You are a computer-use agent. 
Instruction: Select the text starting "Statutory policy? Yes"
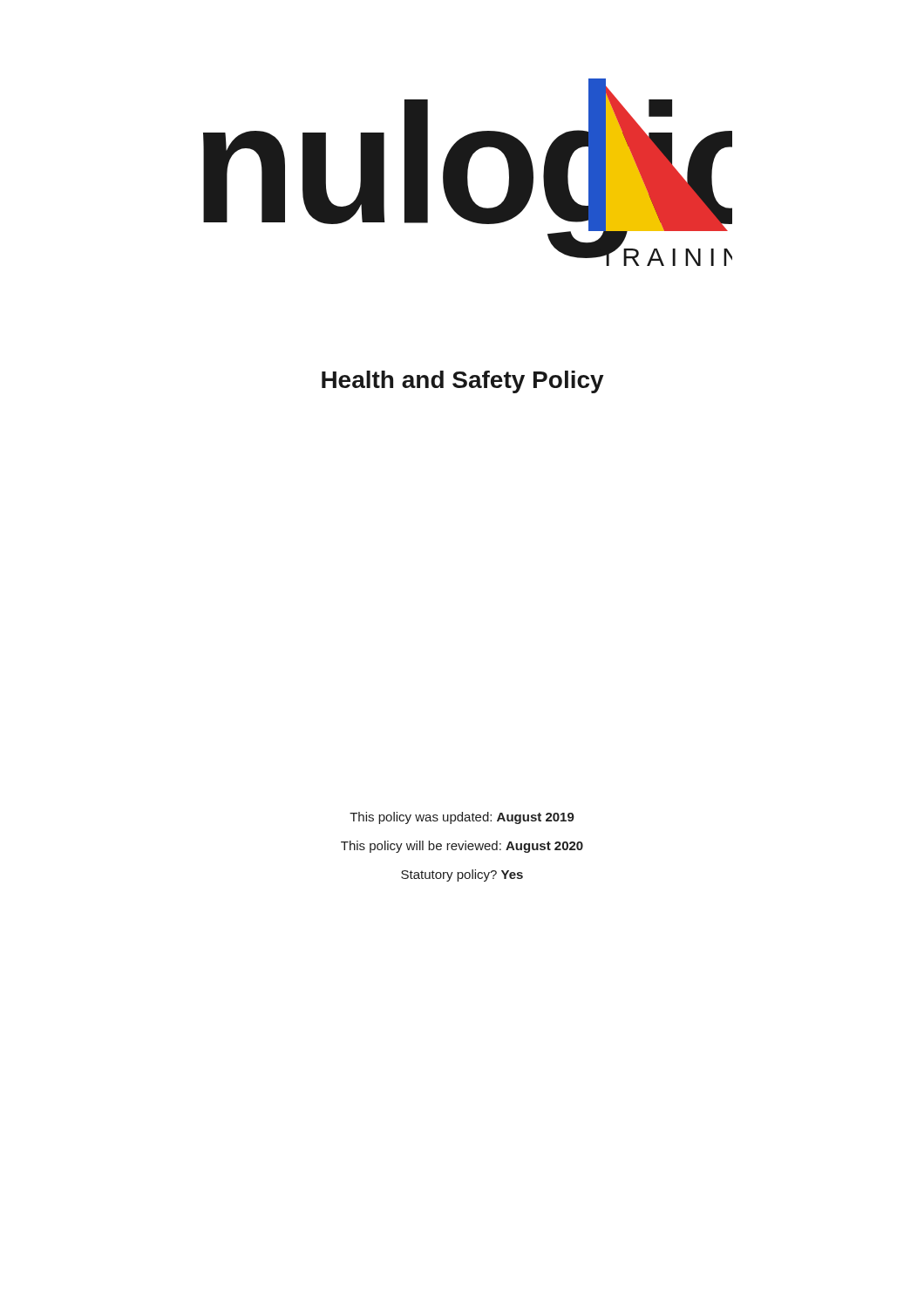click(462, 874)
